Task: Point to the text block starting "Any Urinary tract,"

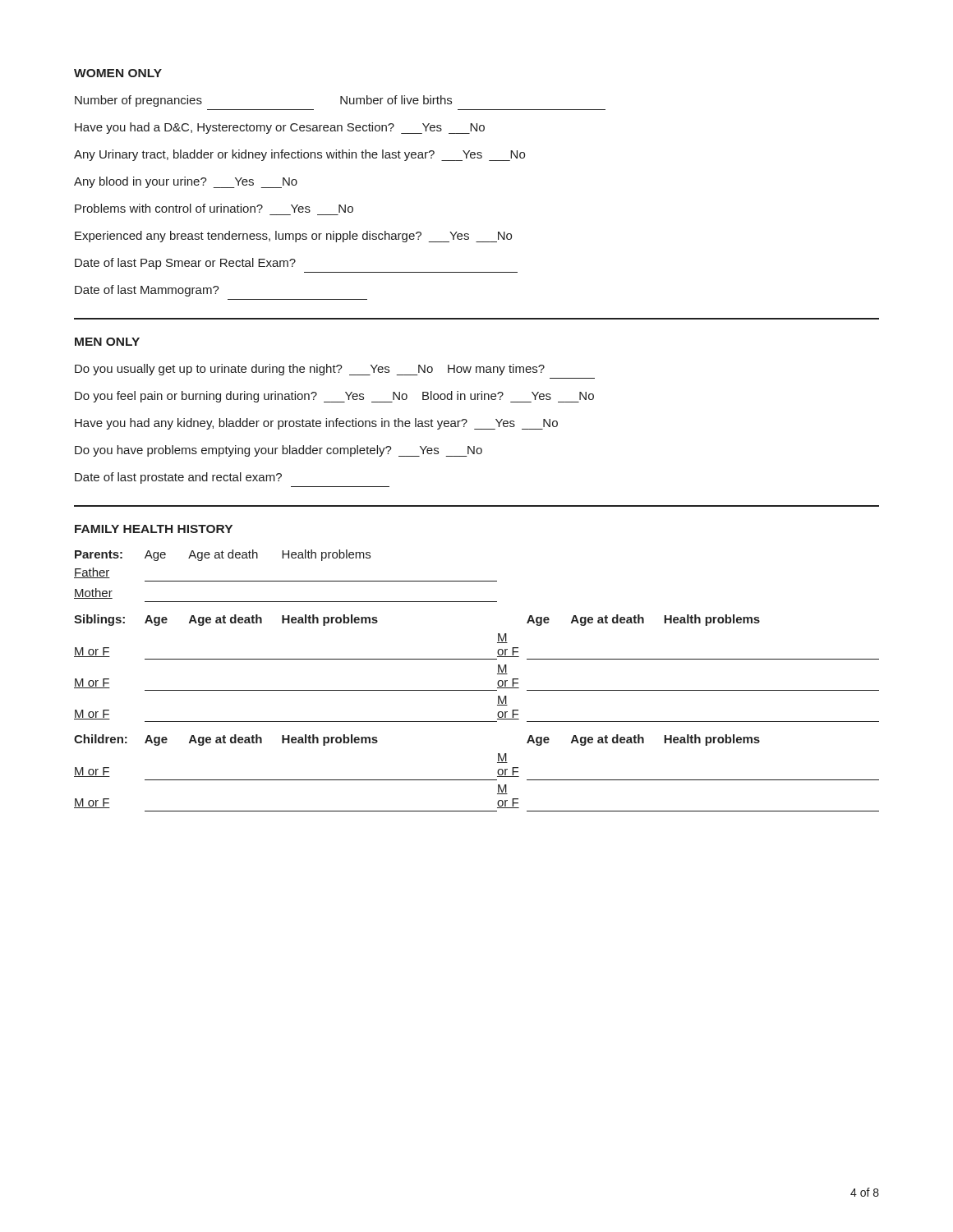Action: click(300, 154)
